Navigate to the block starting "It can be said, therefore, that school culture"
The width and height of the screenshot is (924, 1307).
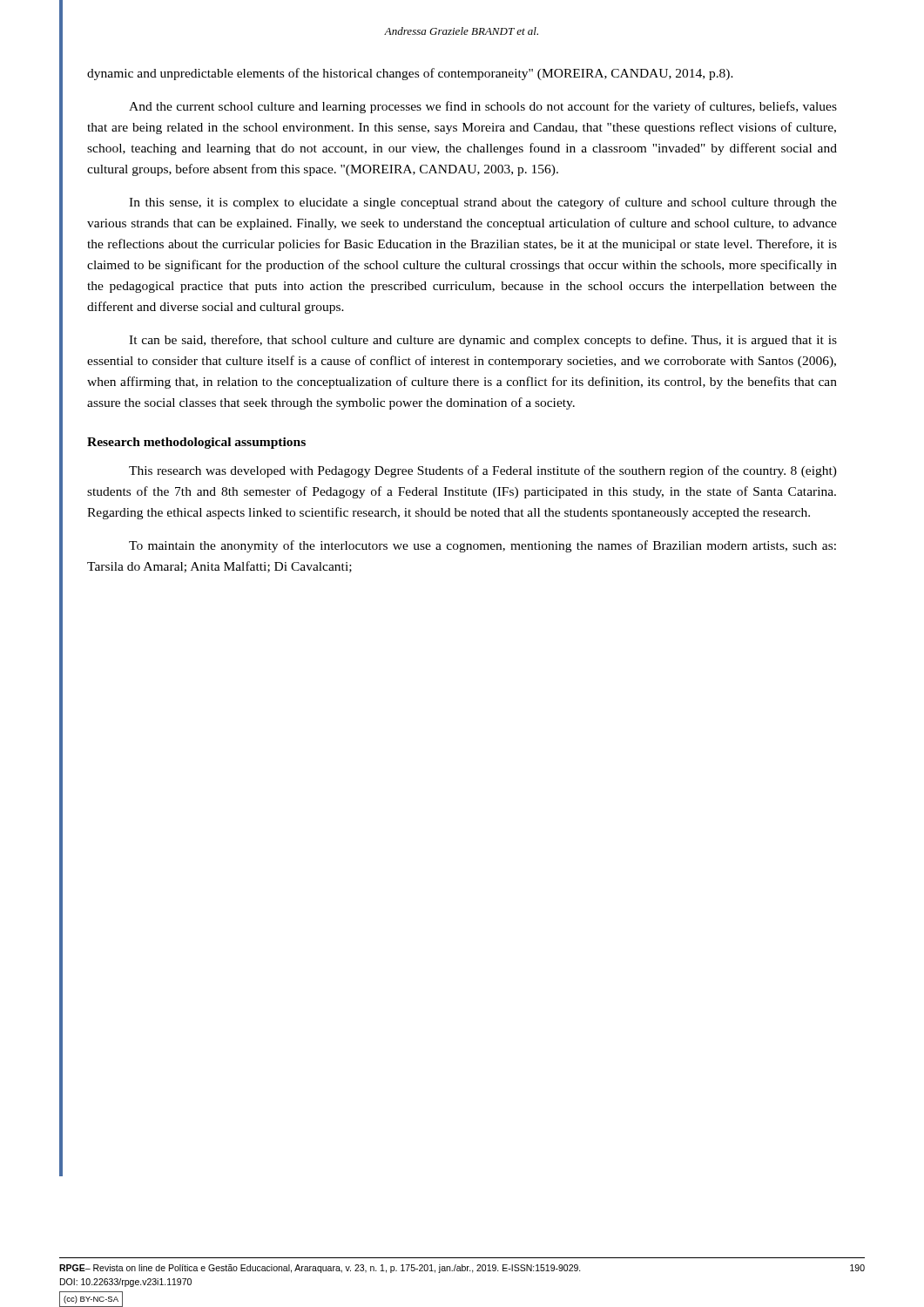462,371
